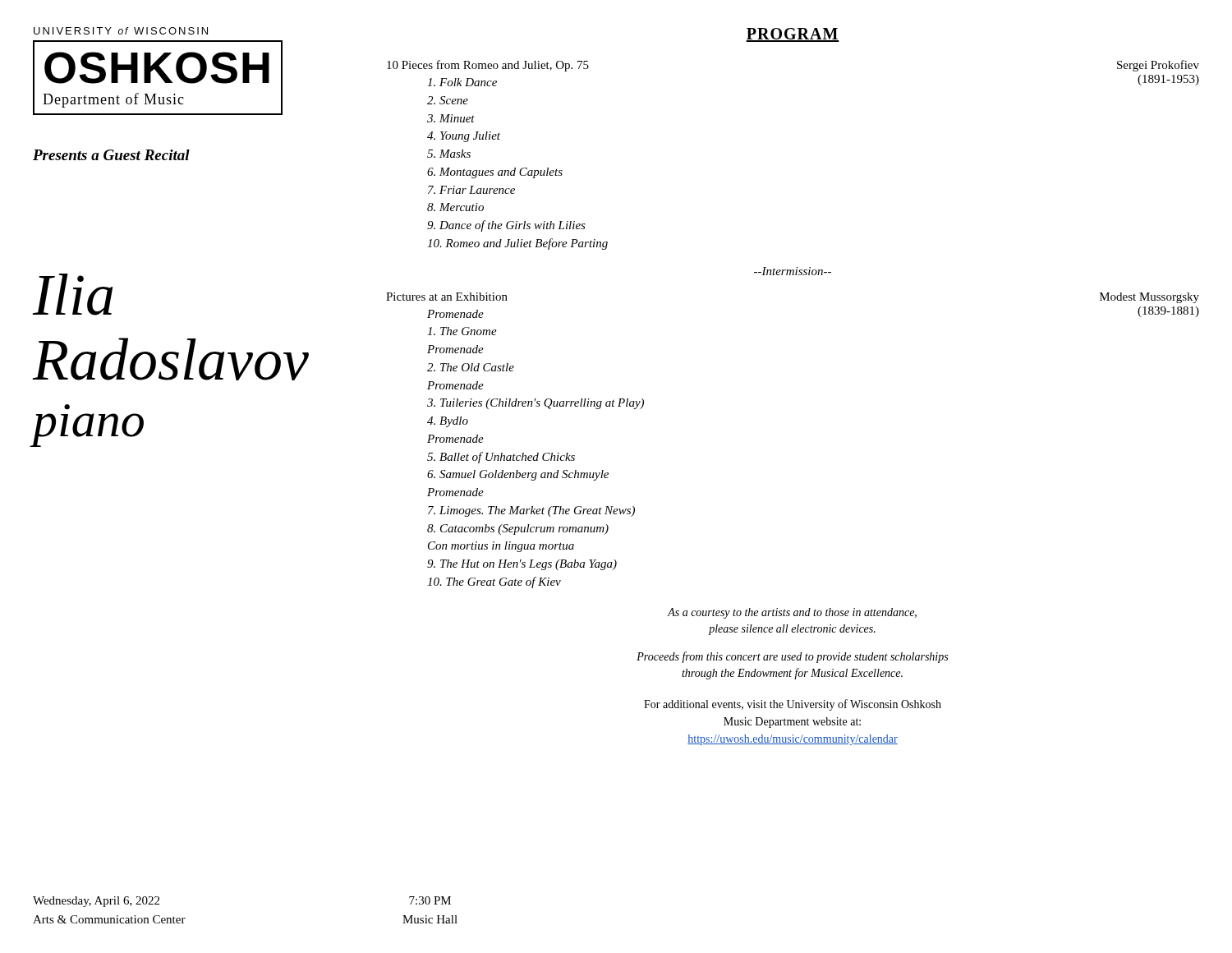Locate the text block with the text "Proceeds from this concert are used to"
The width and height of the screenshot is (1232, 953).
pos(793,666)
